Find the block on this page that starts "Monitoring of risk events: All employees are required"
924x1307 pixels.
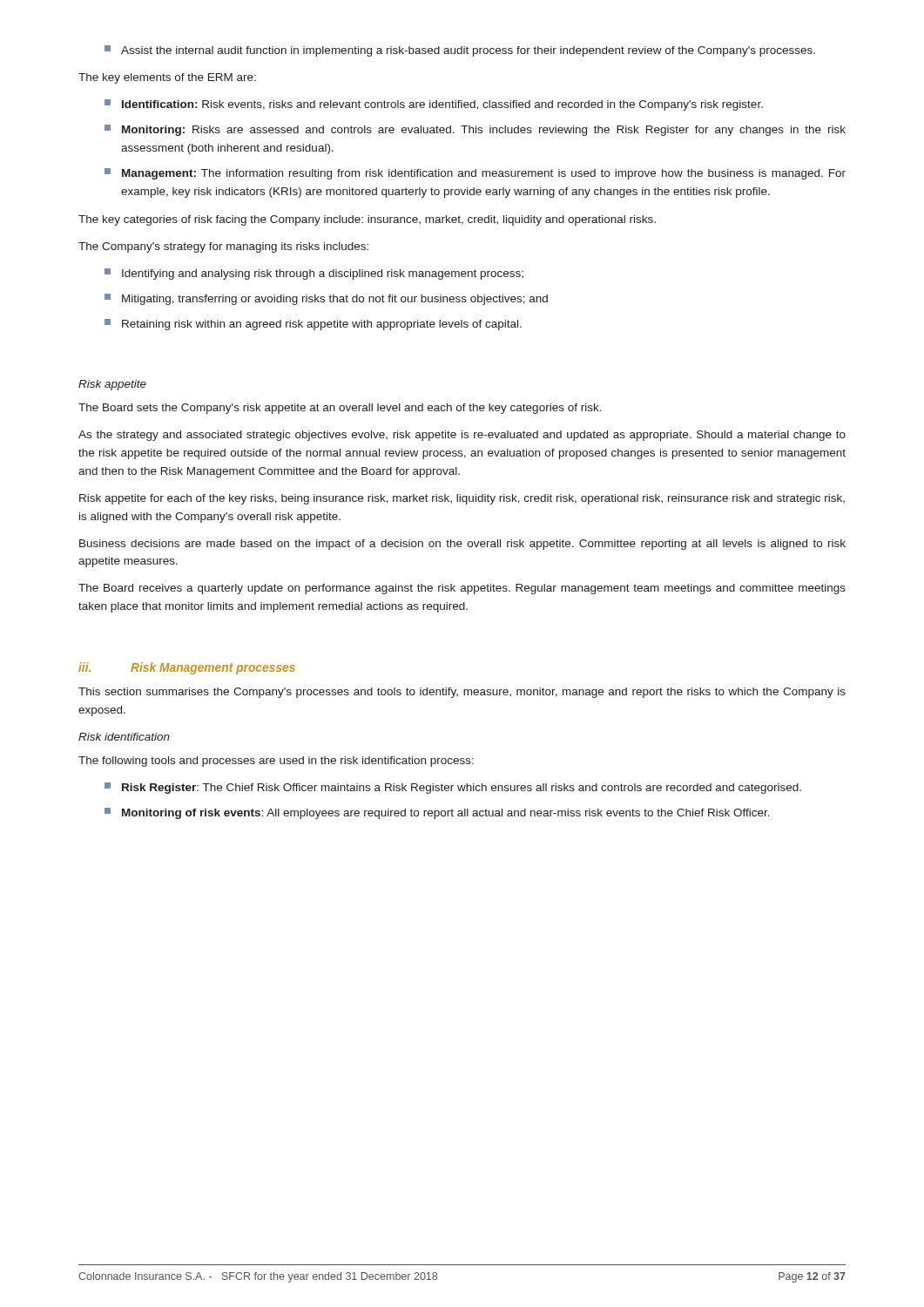pyautogui.click(x=475, y=813)
